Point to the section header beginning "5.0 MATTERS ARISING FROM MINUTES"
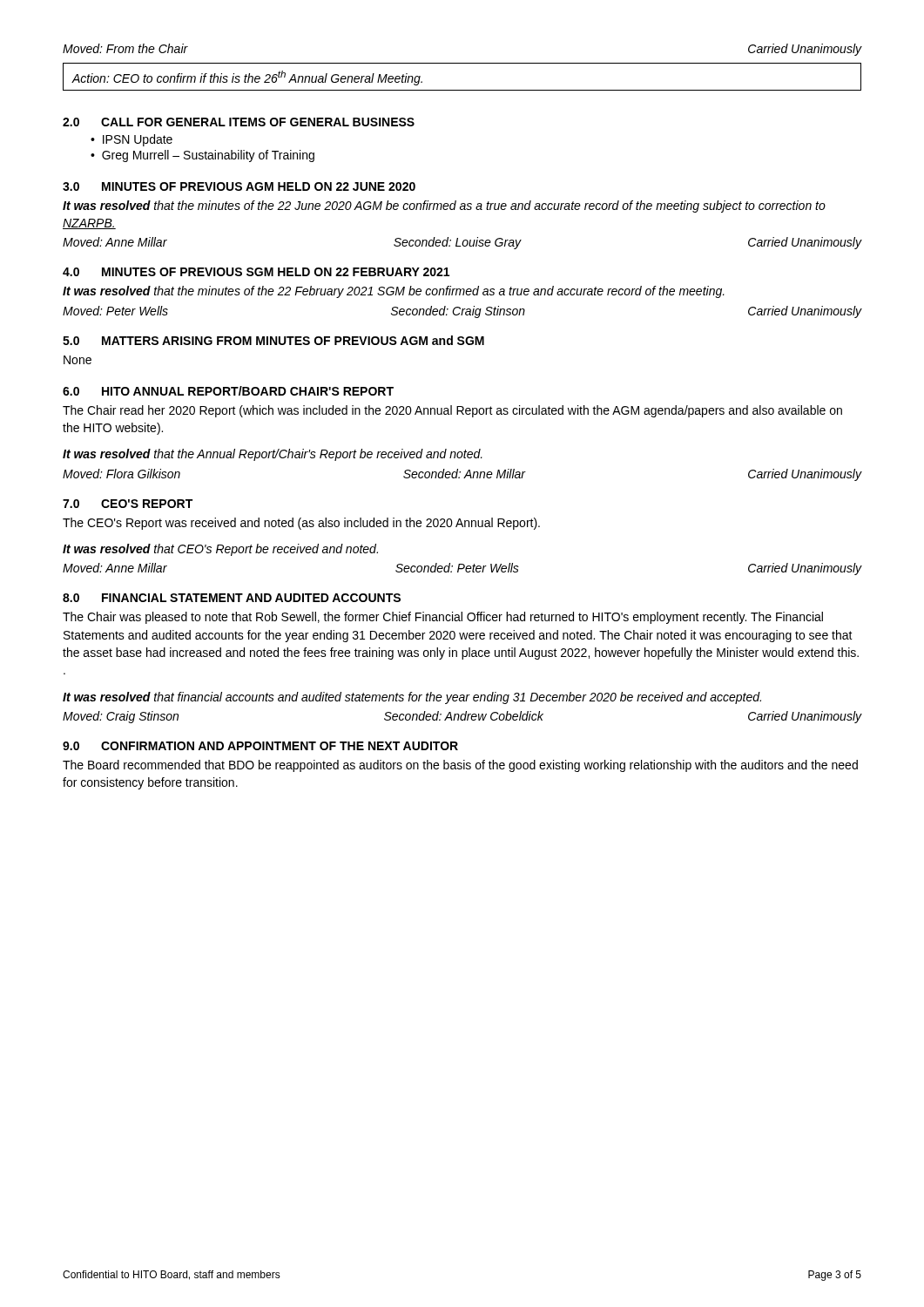Screen dimensions: 1307x924 point(274,340)
